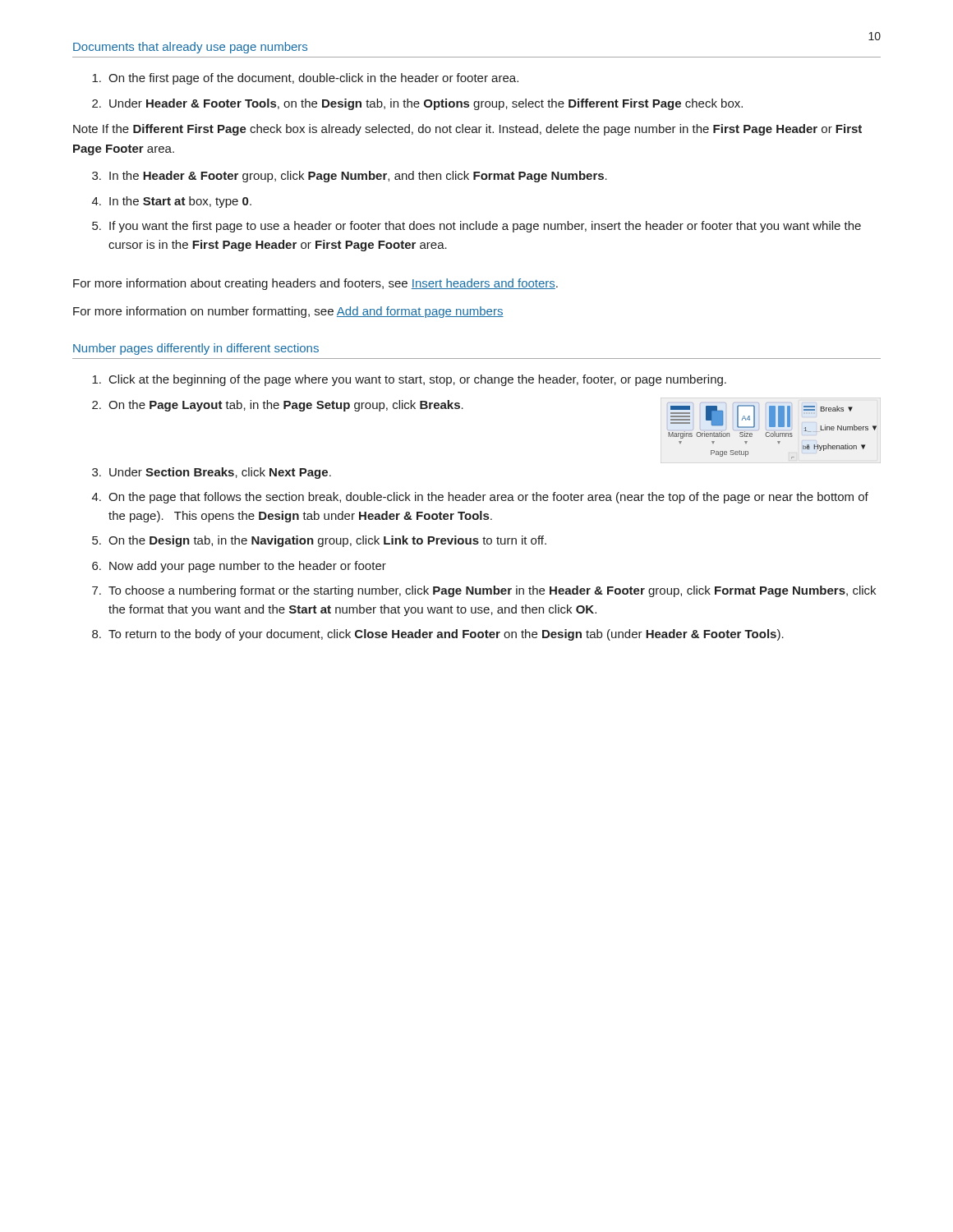Viewport: 953px width, 1232px height.
Task: Click on the block starting "Documents that already use"
Action: [x=476, y=48]
